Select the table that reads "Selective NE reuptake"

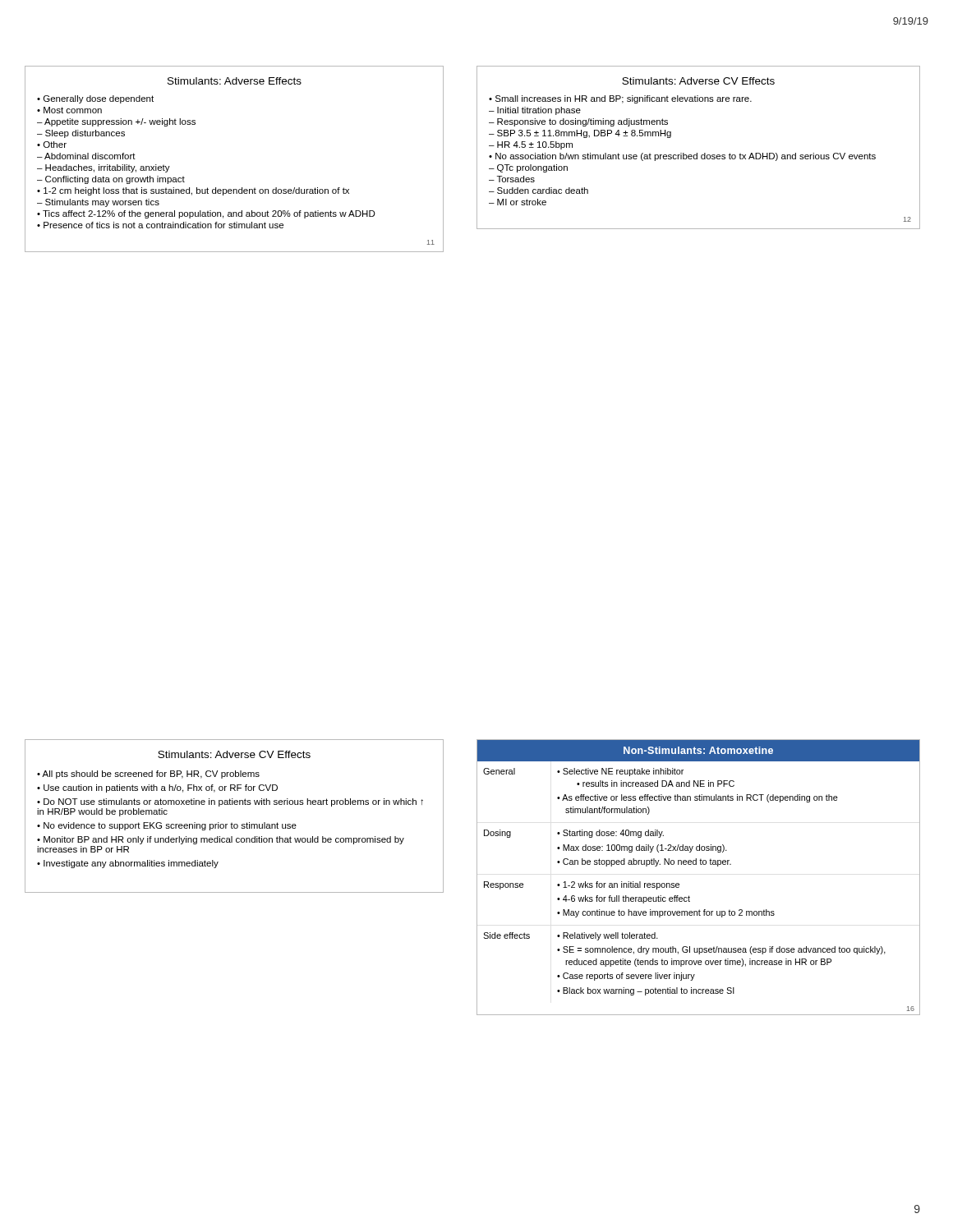click(x=698, y=877)
